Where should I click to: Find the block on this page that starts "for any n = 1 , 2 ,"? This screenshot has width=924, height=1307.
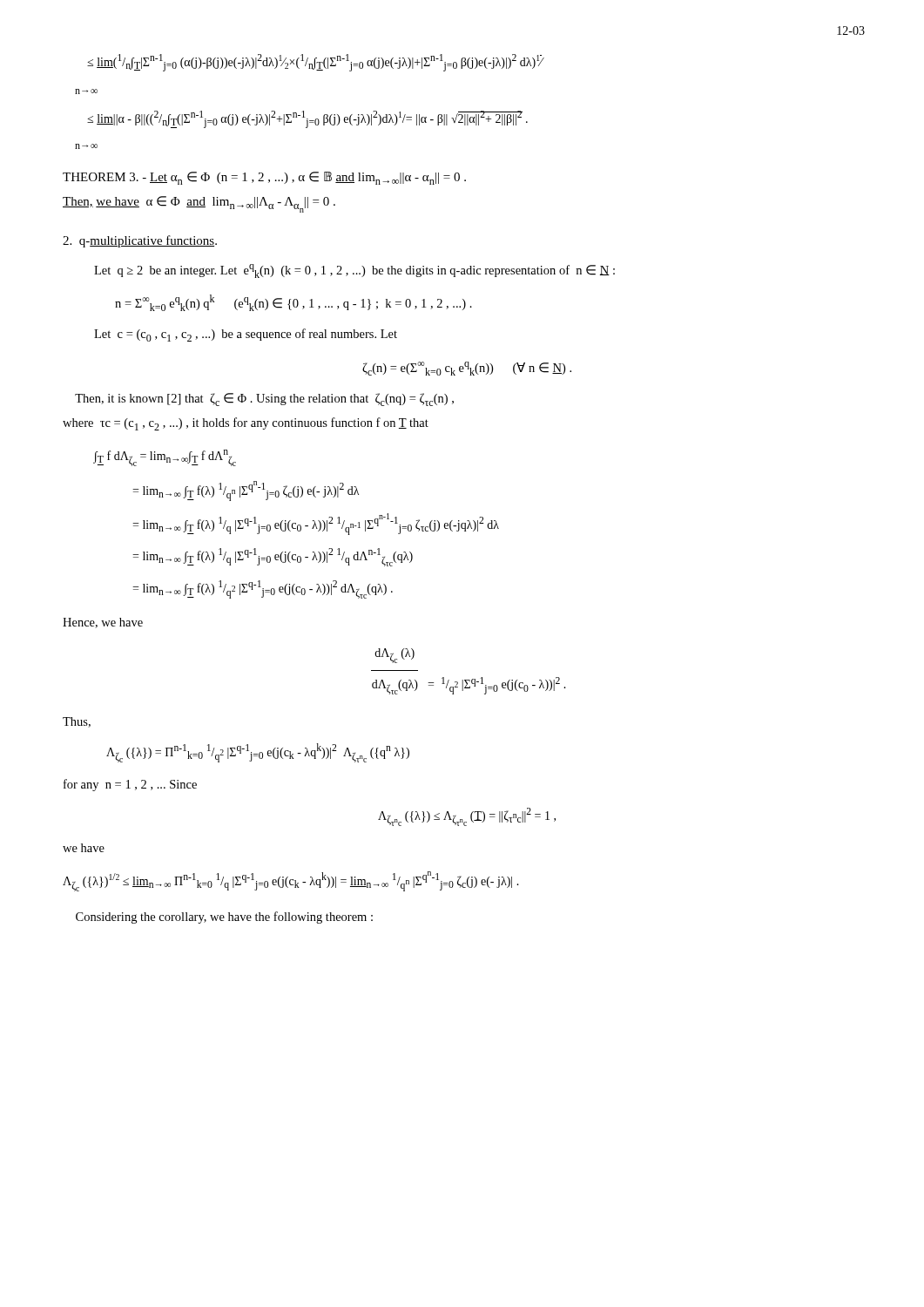(x=130, y=785)
